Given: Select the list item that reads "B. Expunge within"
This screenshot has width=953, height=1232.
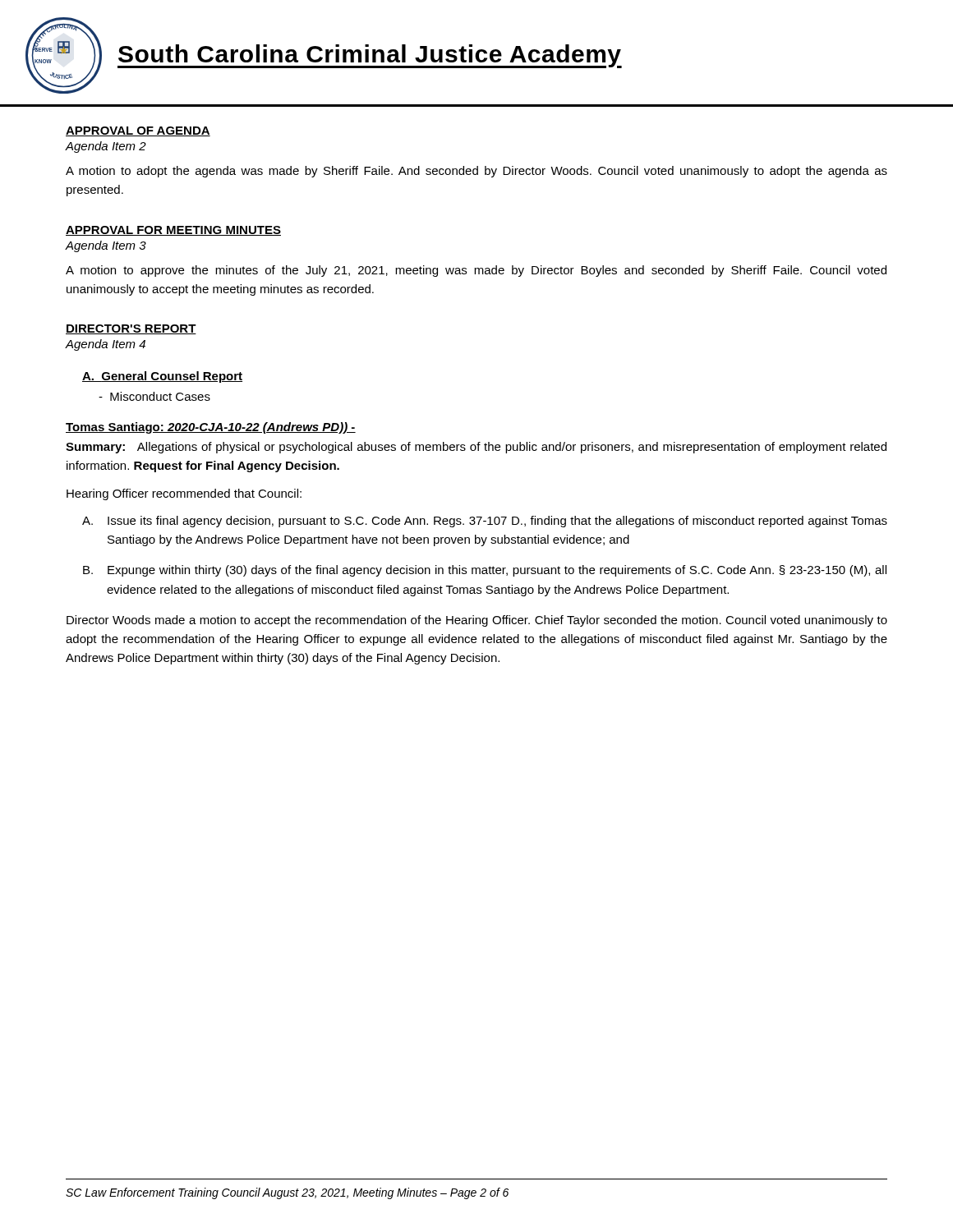Looking at the screenshot, I should click(x=497, y=578).
